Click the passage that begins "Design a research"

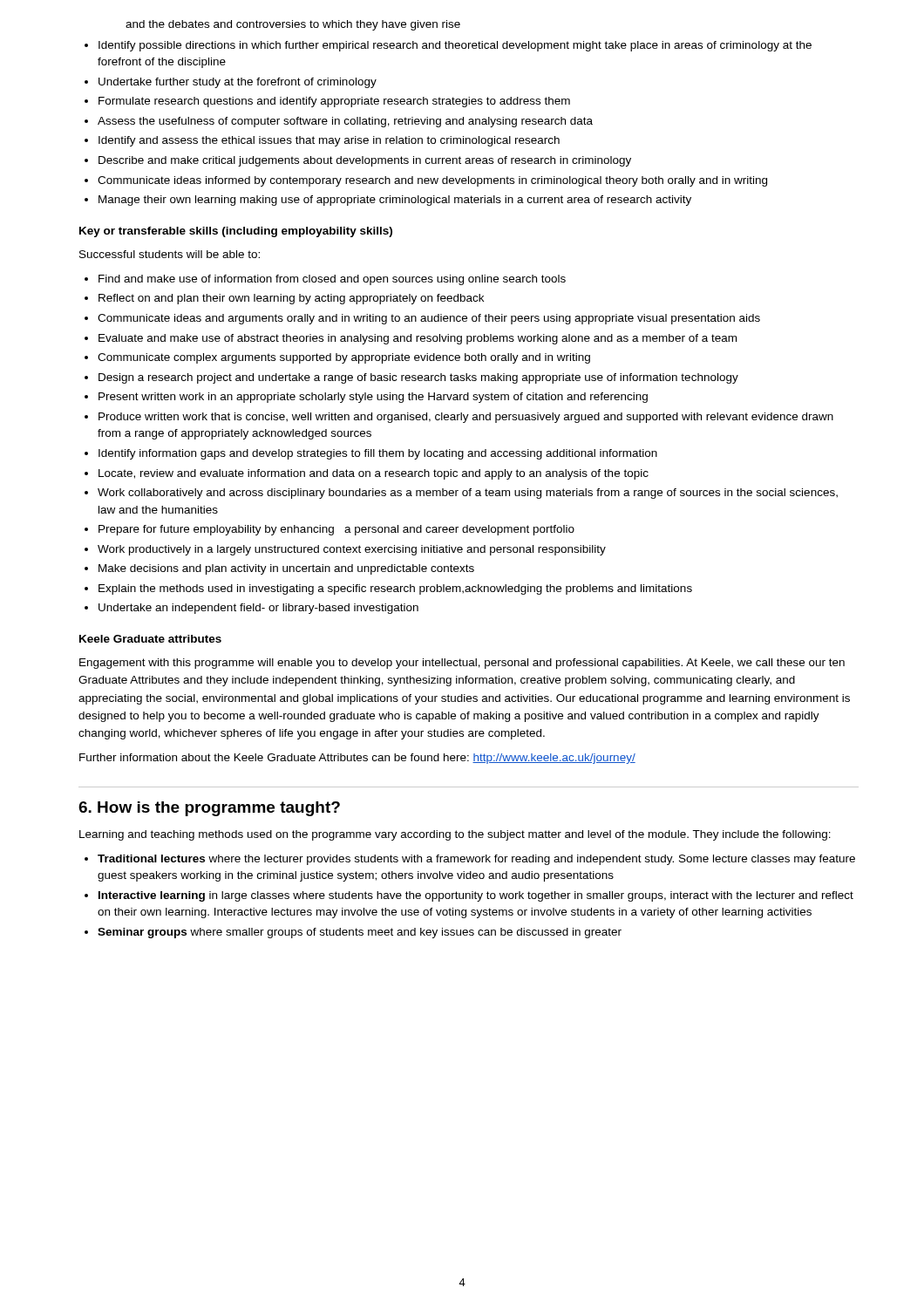click(x=418, y=377)
